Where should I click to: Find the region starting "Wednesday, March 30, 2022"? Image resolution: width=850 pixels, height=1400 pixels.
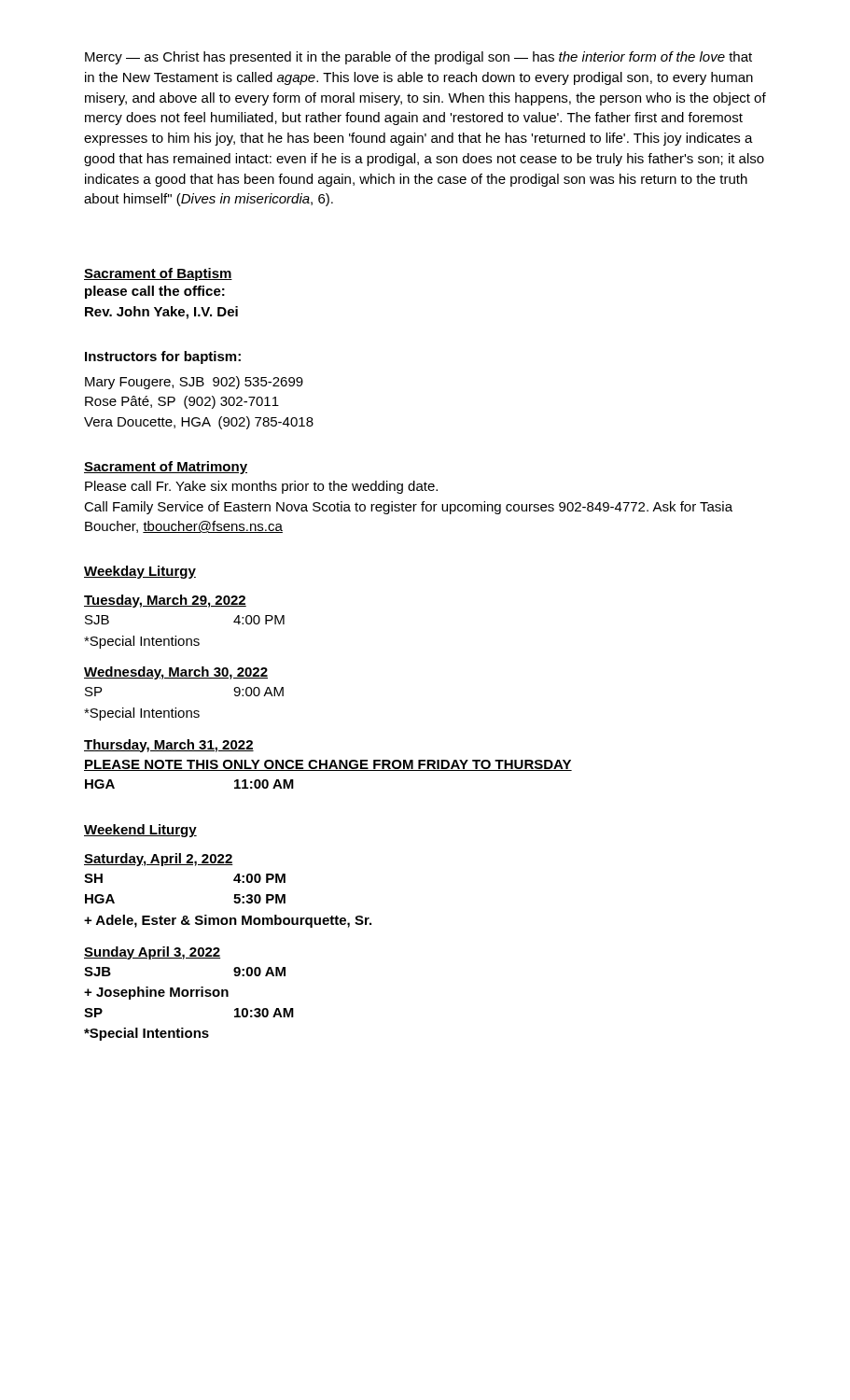click(176, 672)
